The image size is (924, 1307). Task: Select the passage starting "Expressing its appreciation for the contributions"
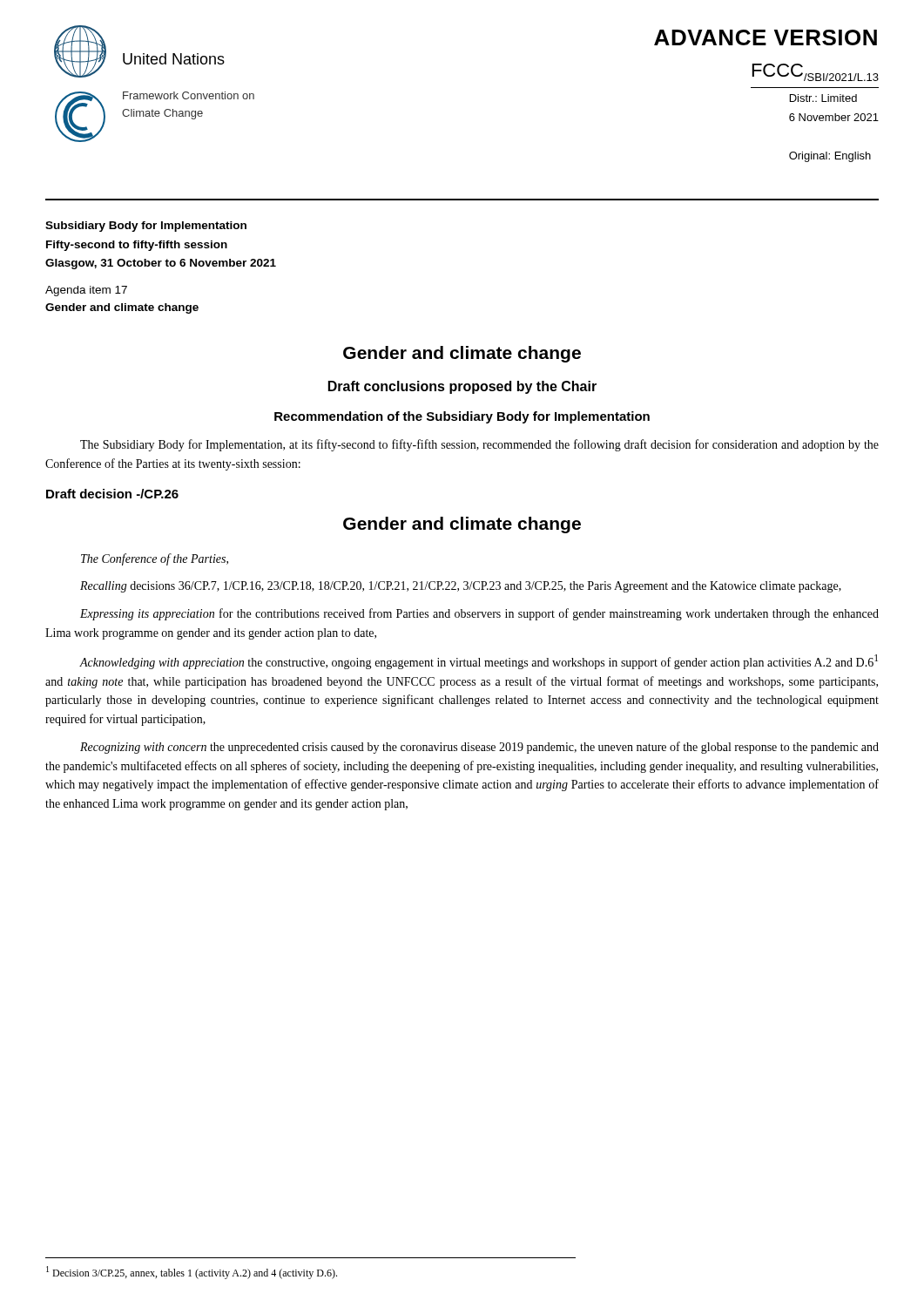[x=462, y=623]
